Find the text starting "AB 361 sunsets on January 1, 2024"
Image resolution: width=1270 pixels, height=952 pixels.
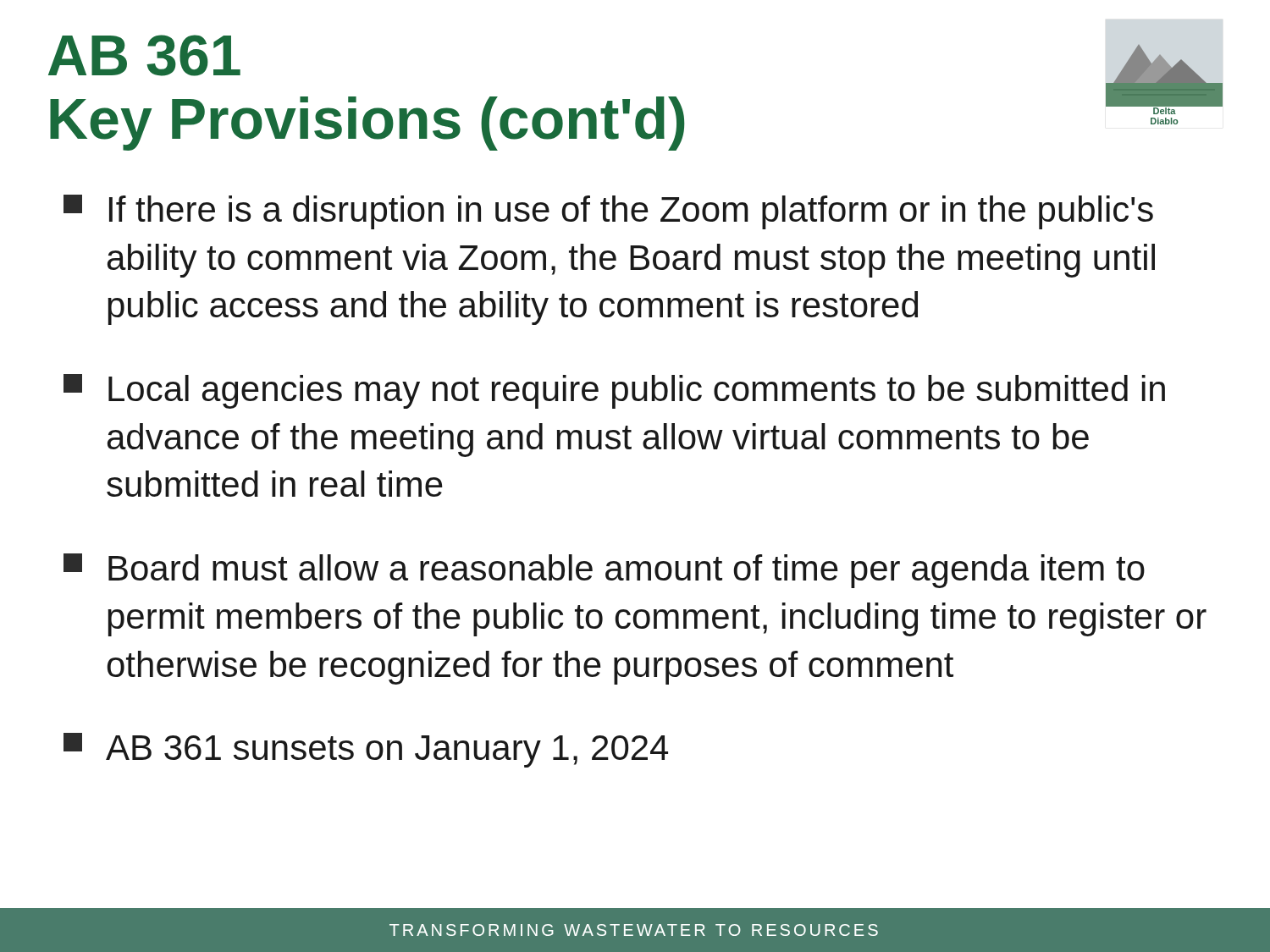(643, 749)
